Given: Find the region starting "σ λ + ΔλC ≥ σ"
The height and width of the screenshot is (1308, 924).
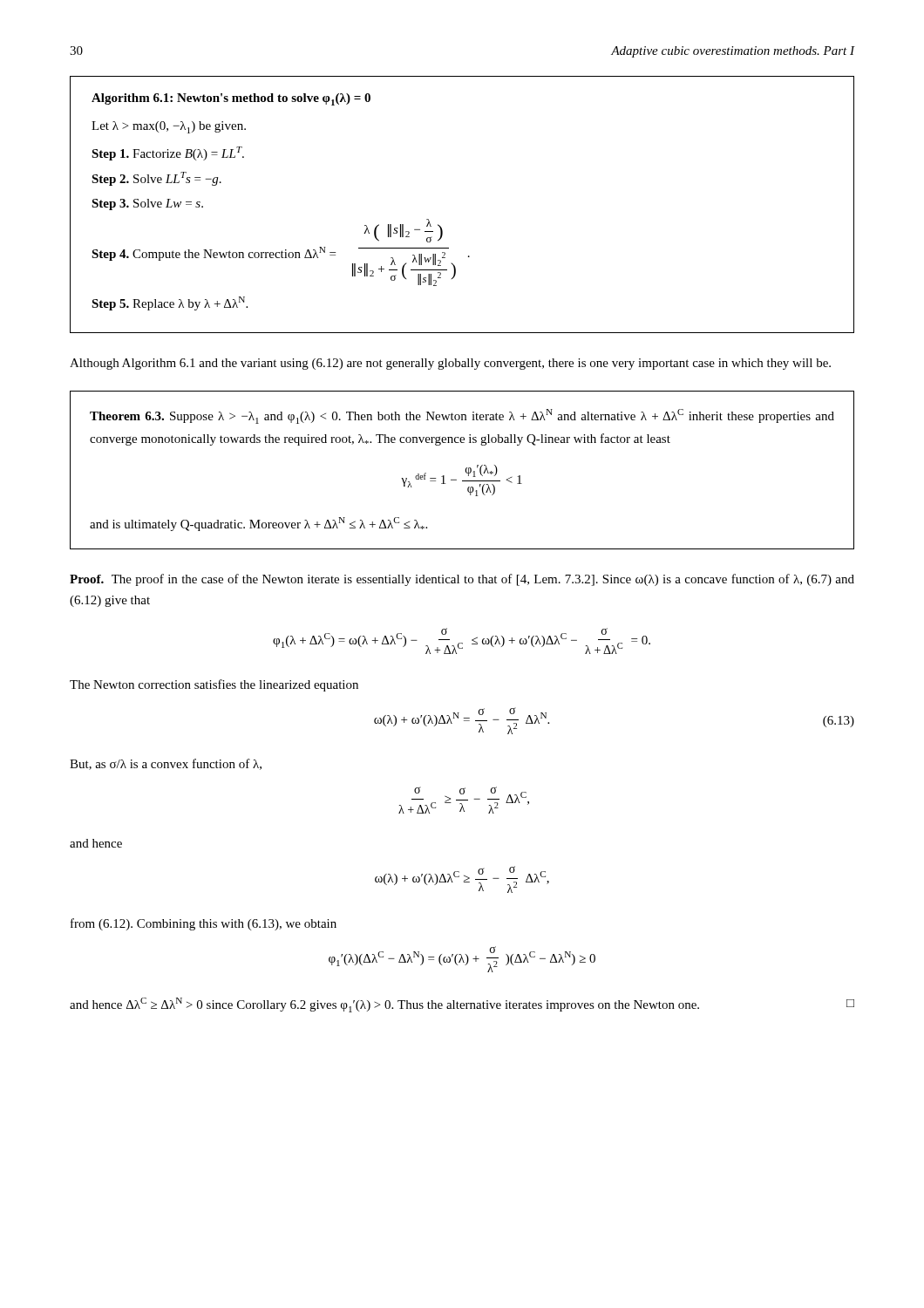Looking at the screenshot, I should point(462,800).
